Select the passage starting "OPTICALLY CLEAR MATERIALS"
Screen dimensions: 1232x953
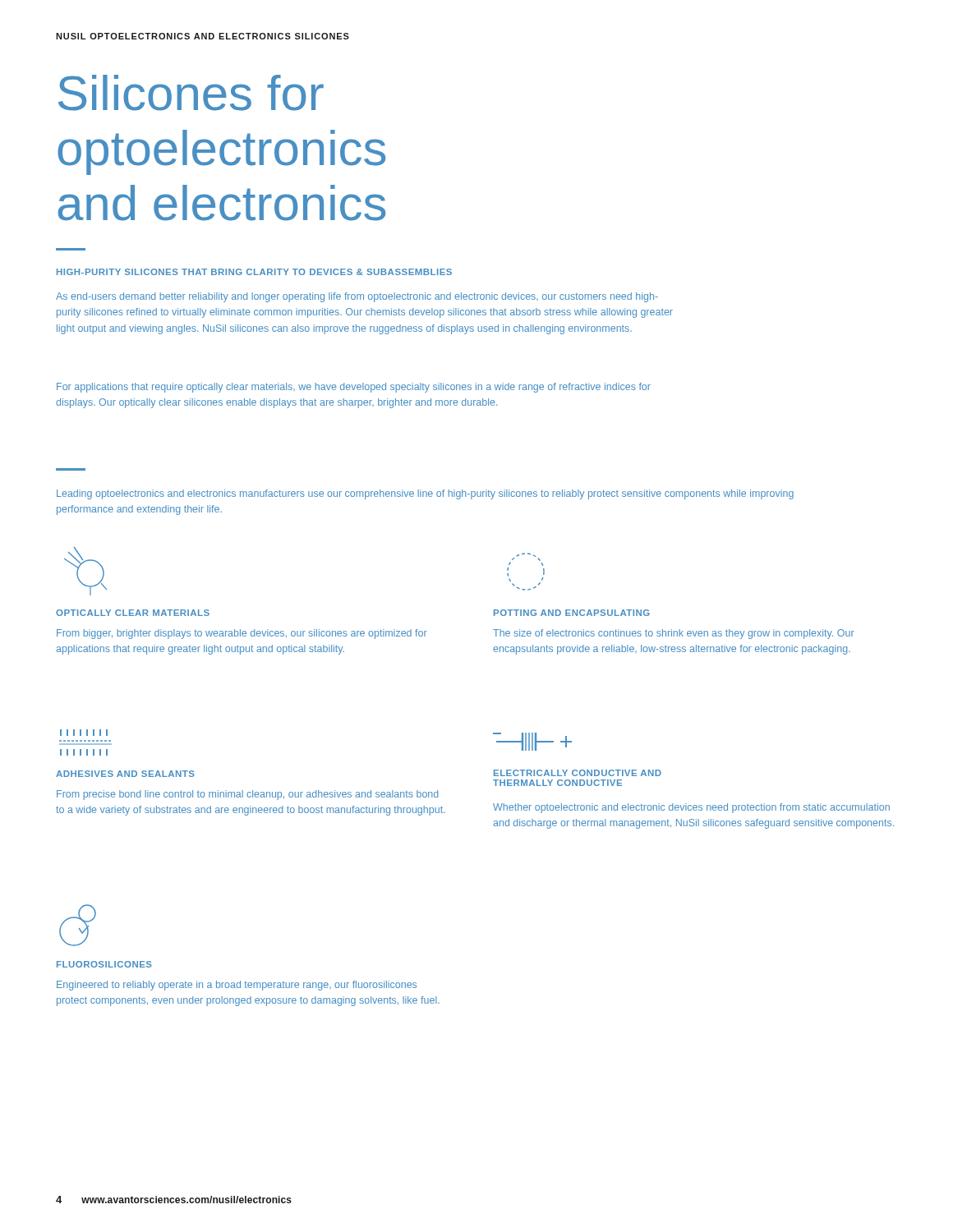click(x=133, y=613)
